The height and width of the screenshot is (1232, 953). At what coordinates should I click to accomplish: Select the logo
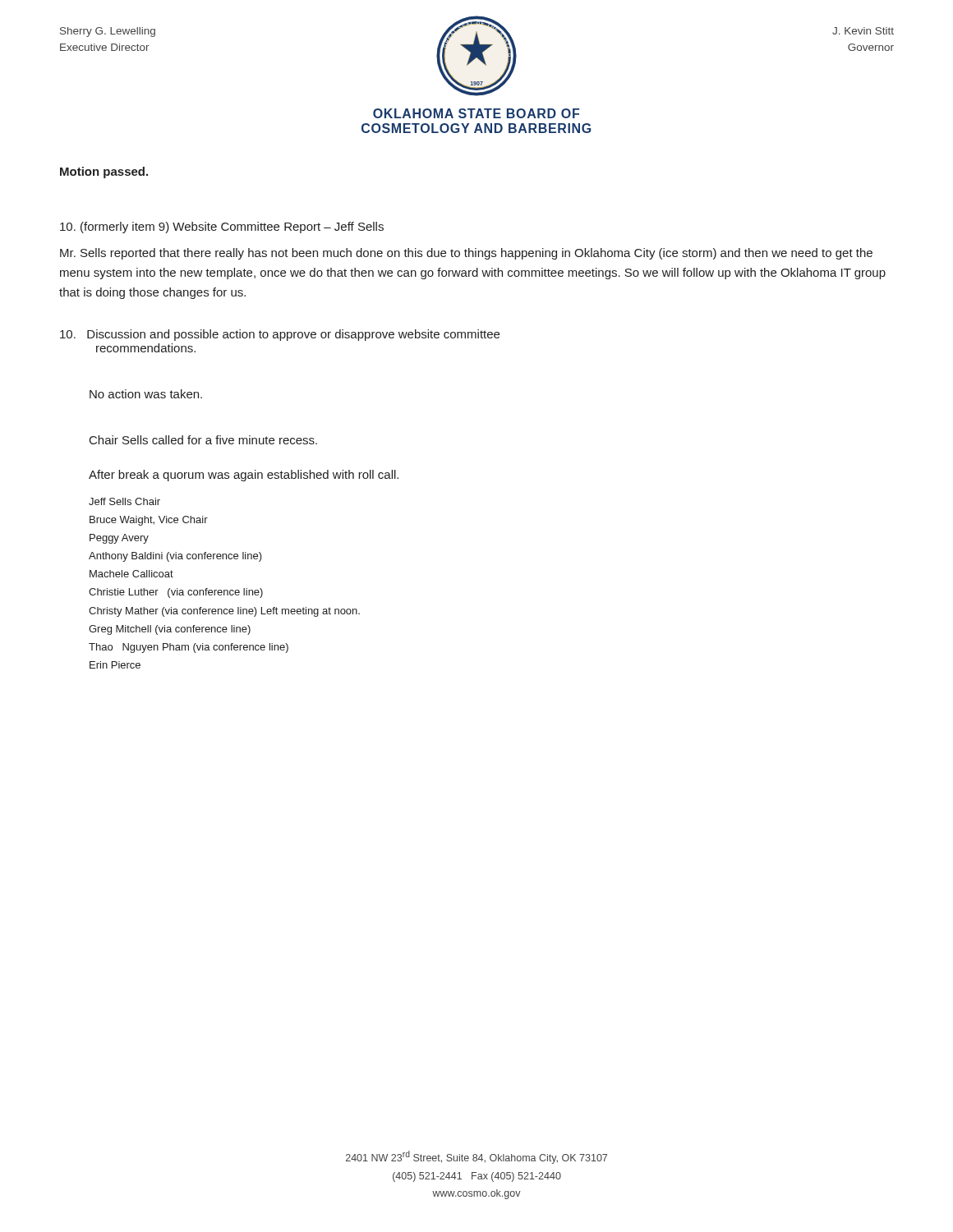[x=476, y=56]
